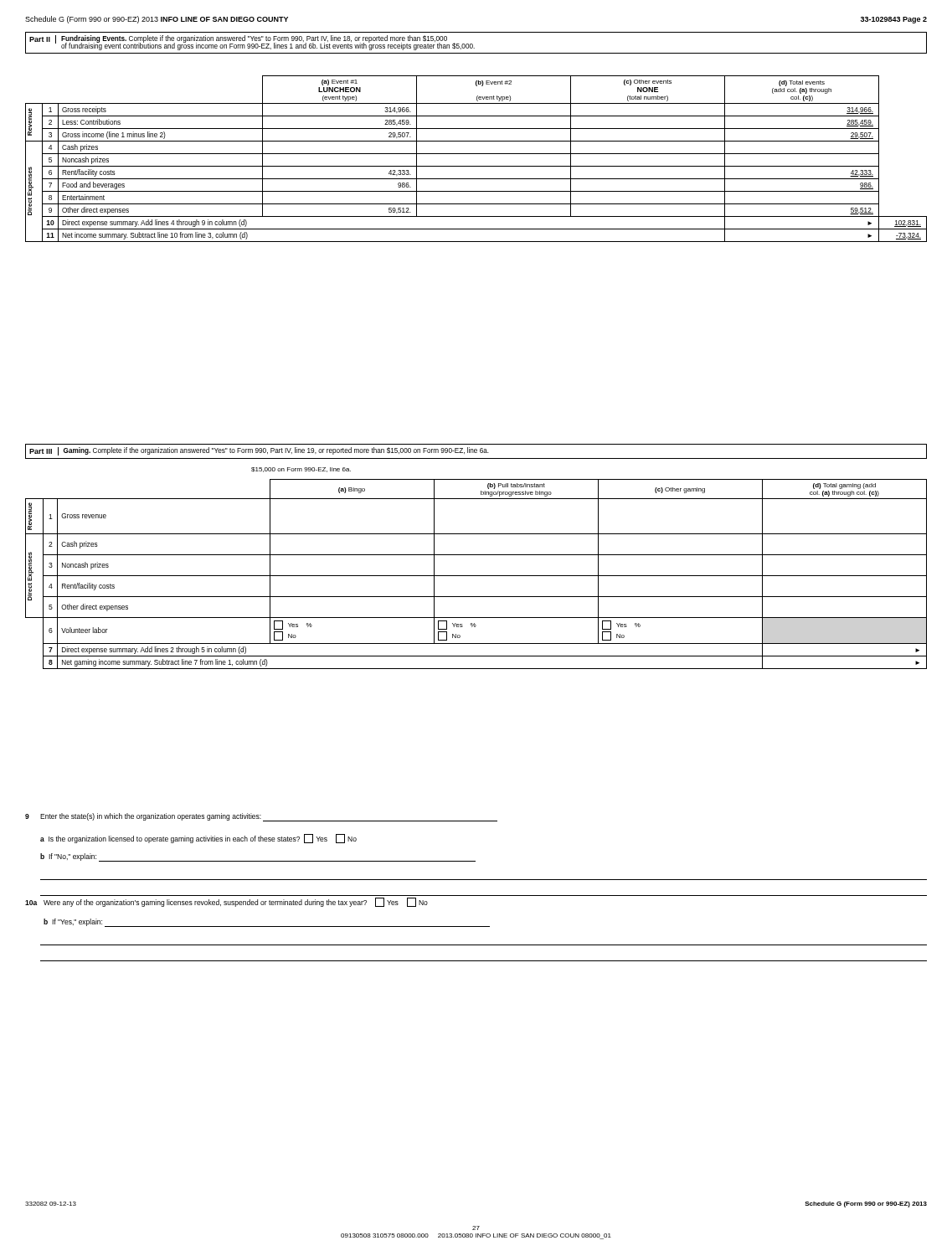Point to the text starting "b If "Yes," explain:"
The width and height of the screenshot is (952, 1256).
485,922
